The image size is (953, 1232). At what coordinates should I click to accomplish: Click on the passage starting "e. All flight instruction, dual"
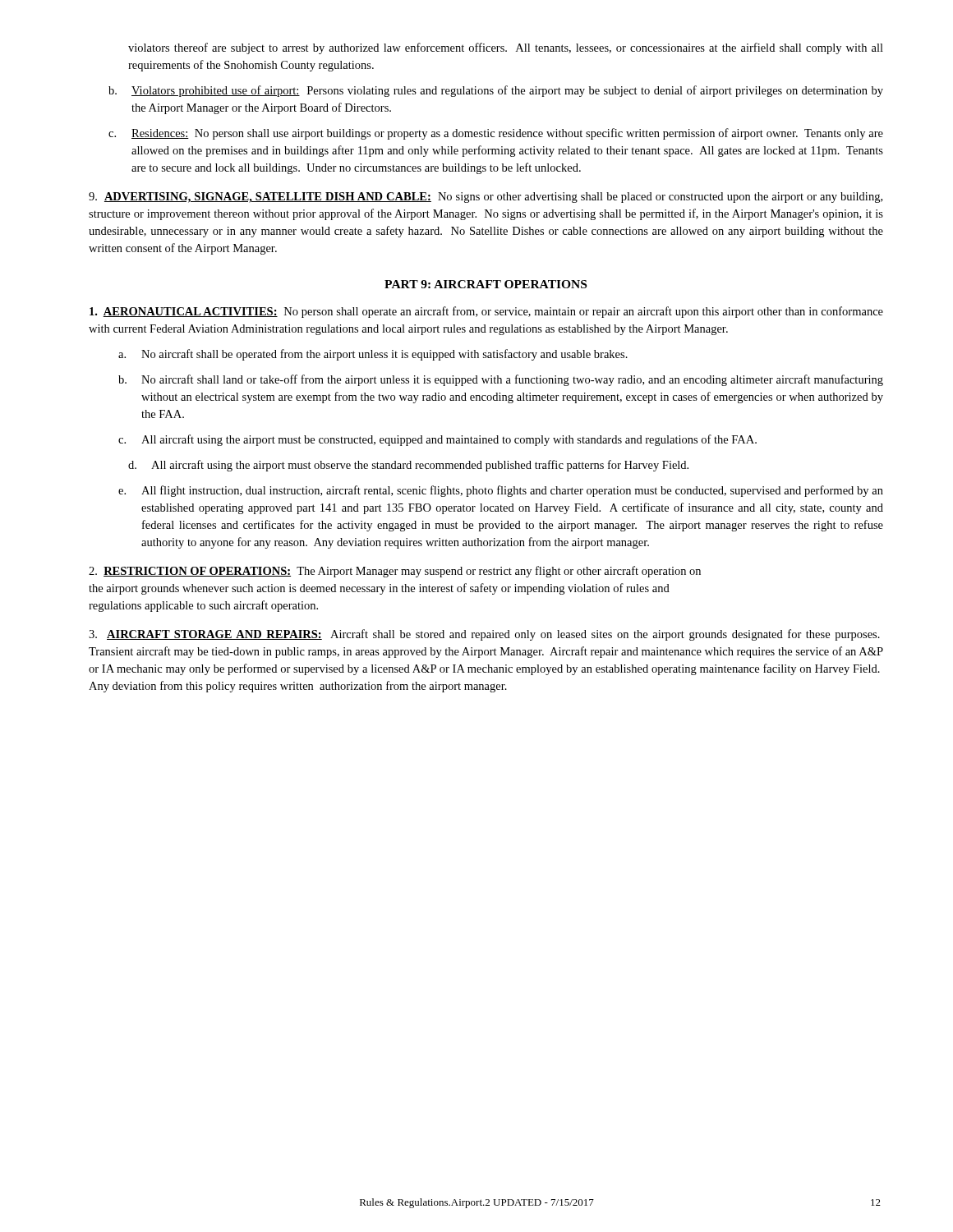[x=501, y=517]
